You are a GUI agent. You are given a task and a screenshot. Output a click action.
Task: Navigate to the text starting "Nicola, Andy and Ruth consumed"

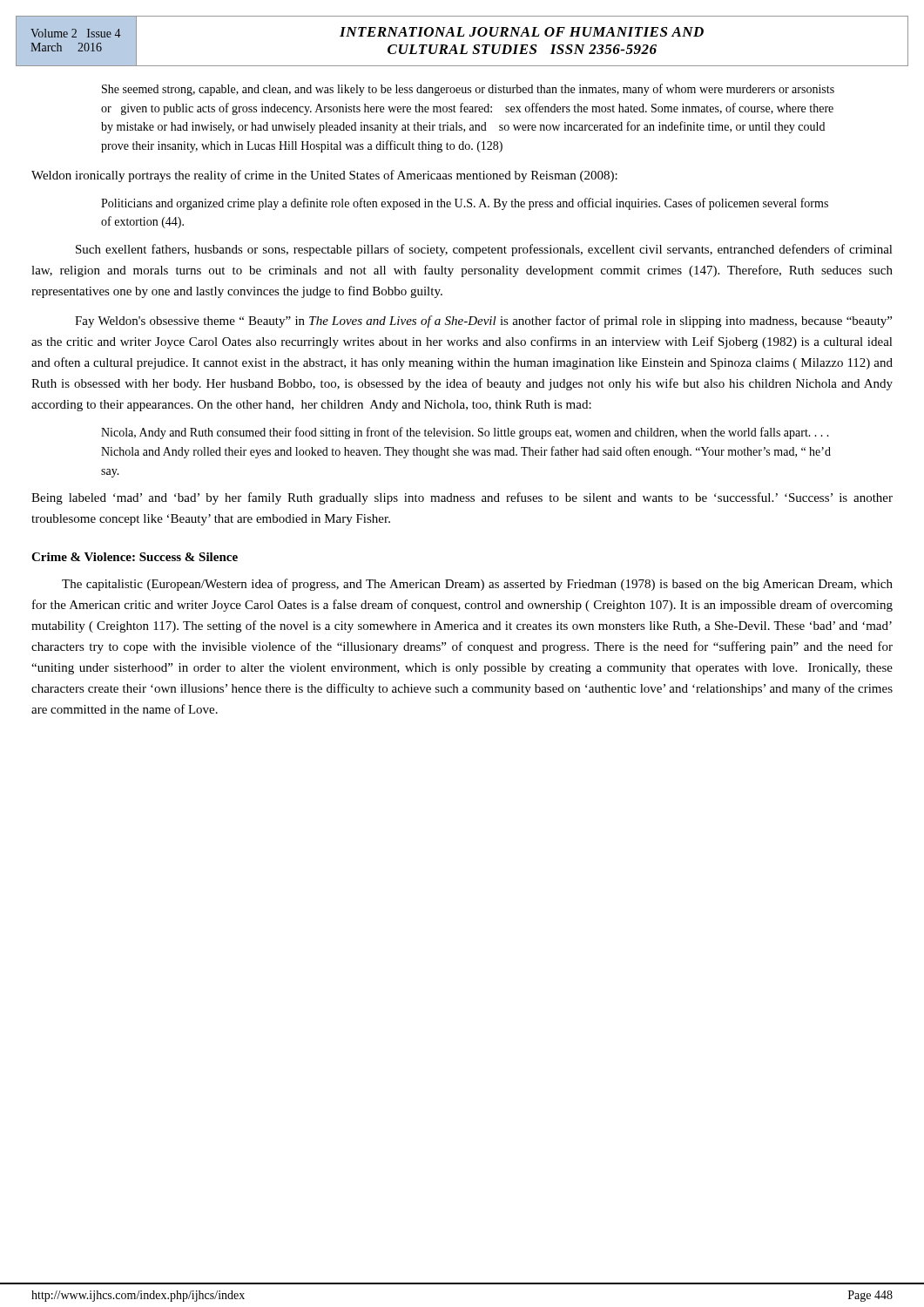(x=471, y=452)
